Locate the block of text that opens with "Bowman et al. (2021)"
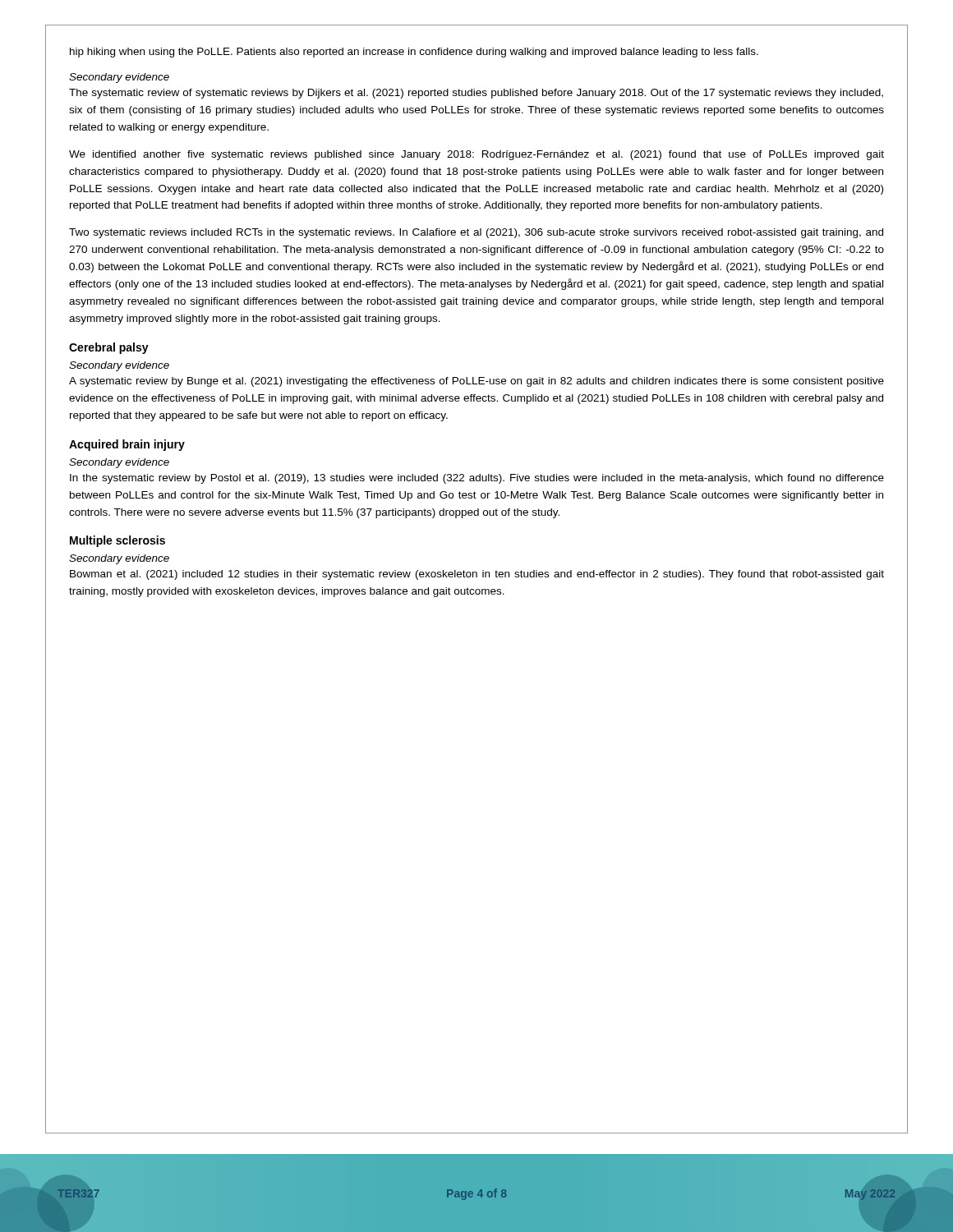The height and width of the screenshot is (1232, 953). coord(476,583)
